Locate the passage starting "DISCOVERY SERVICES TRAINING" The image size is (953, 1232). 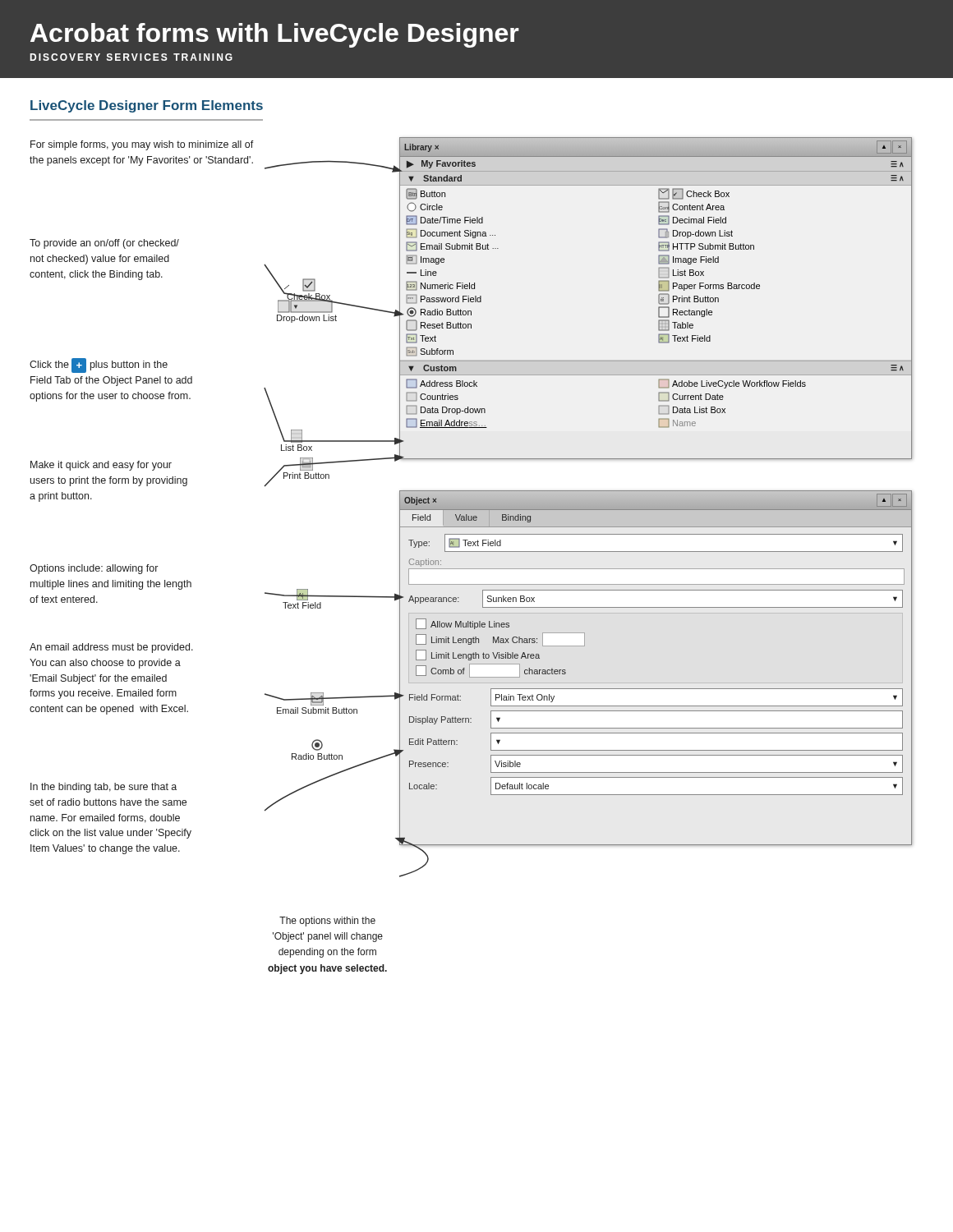click(x=132, y=57)
